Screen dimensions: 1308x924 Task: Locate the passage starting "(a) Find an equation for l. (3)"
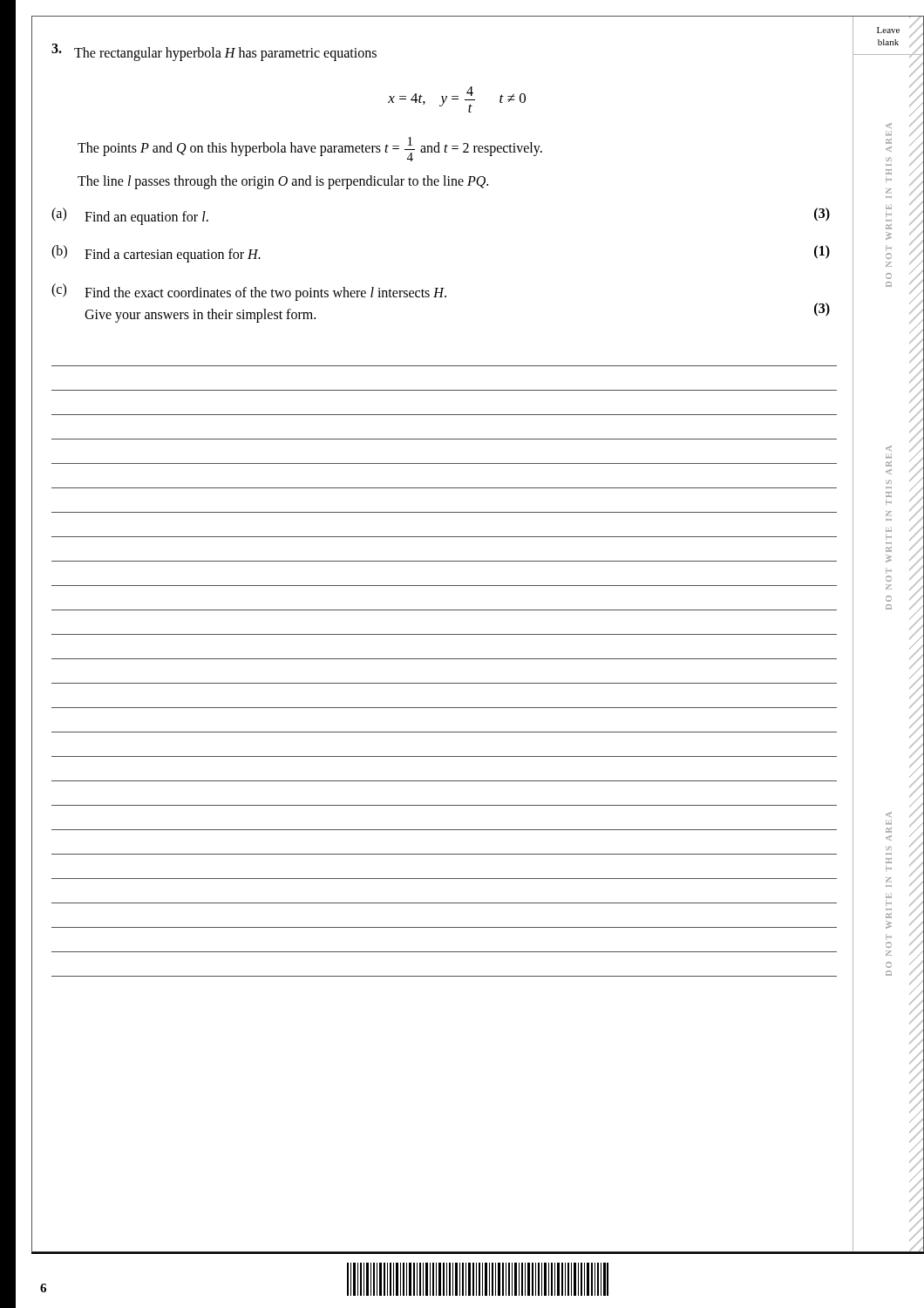[140, 215]
